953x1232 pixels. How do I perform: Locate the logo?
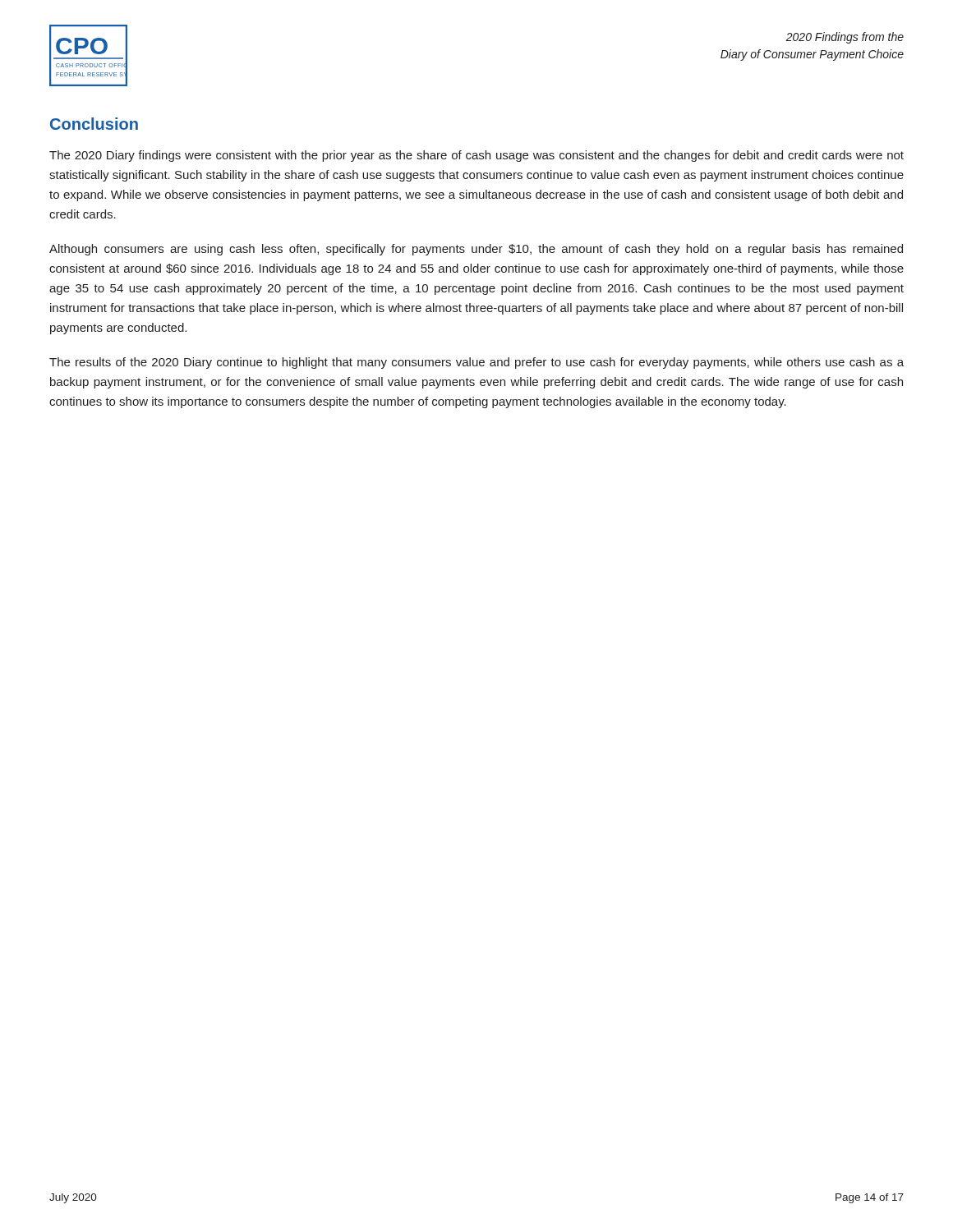pyautogui.click(x=88, y=55)
